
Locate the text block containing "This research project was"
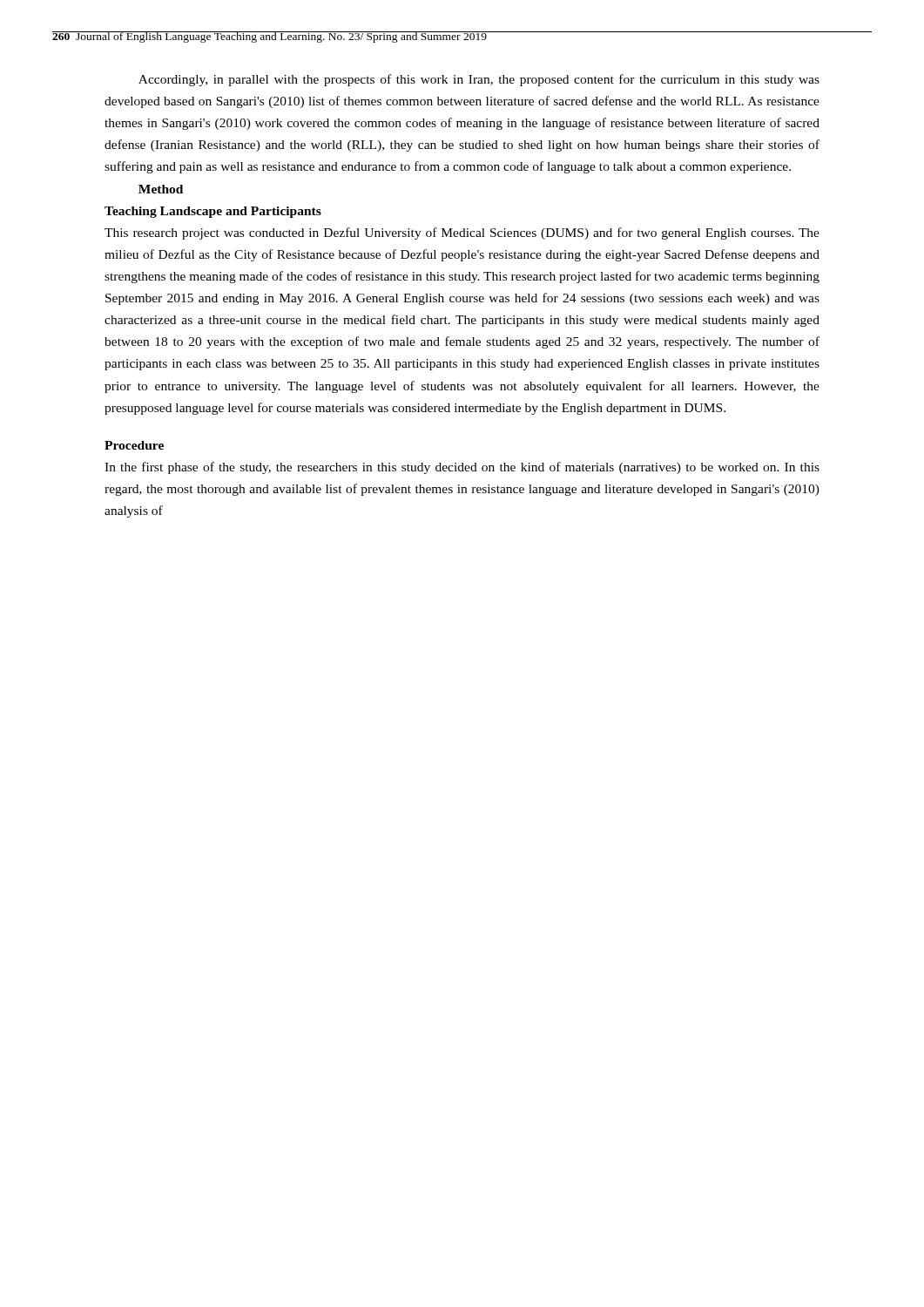coord(462,320)
